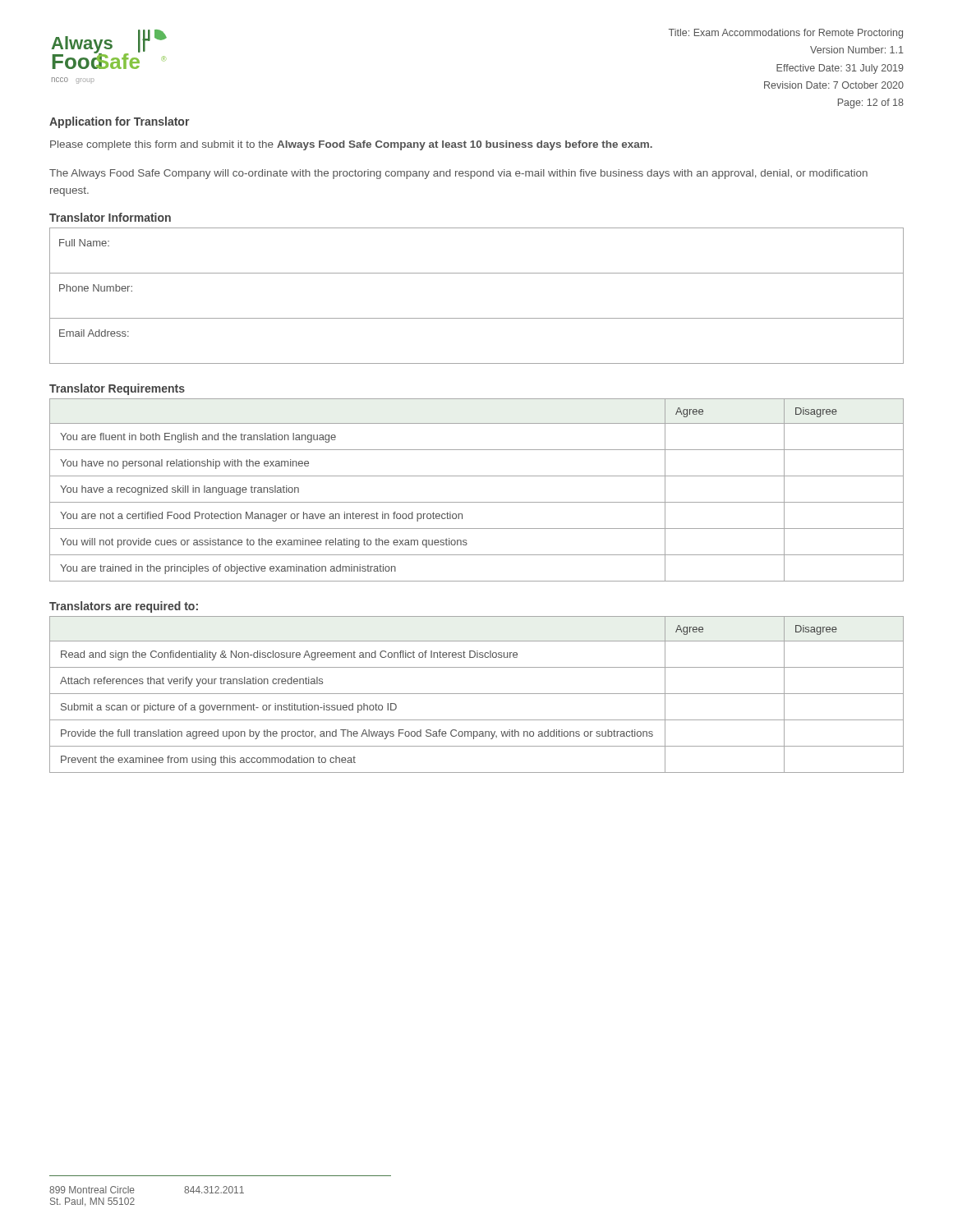Point to the block beginning "Please complete this form and"
Image resolution: width=953 pixels, height=1232 pixels.
(351, 144)
